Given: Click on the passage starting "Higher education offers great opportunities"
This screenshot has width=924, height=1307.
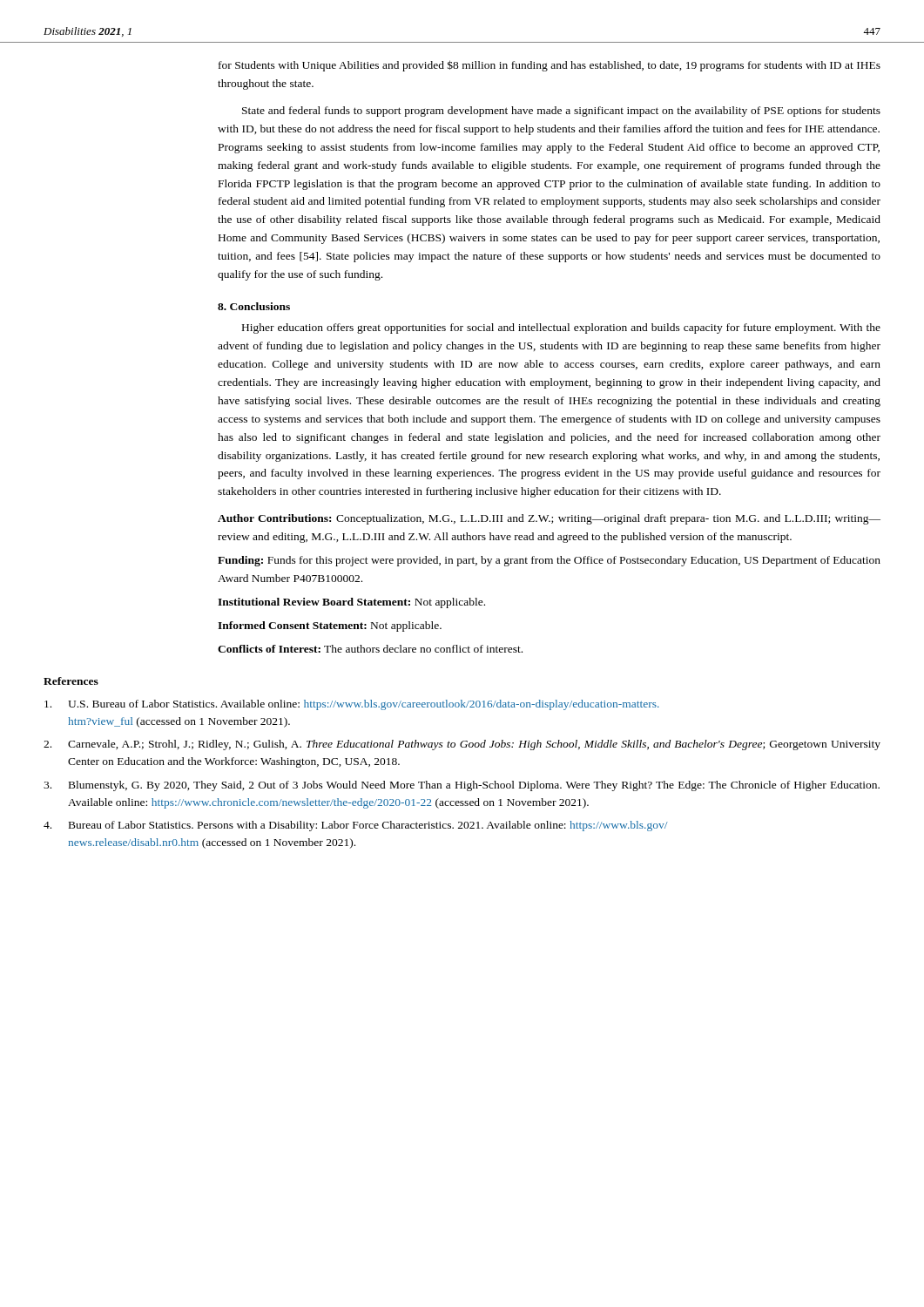Looking at the screenshot, I should [x=549, y=409].
